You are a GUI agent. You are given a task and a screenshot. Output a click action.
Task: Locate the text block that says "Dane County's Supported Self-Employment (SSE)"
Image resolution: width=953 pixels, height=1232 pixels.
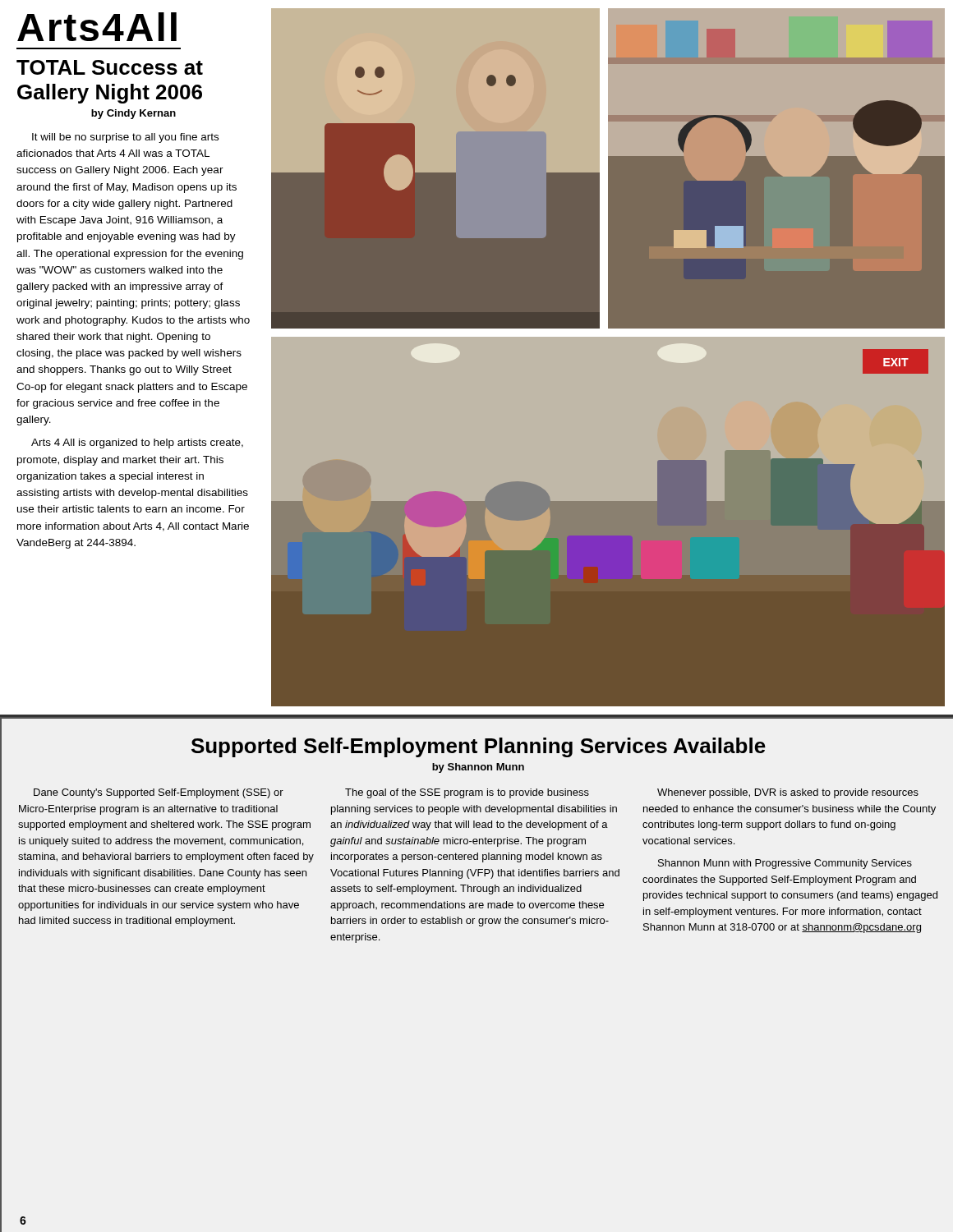[x=166, y=856]
